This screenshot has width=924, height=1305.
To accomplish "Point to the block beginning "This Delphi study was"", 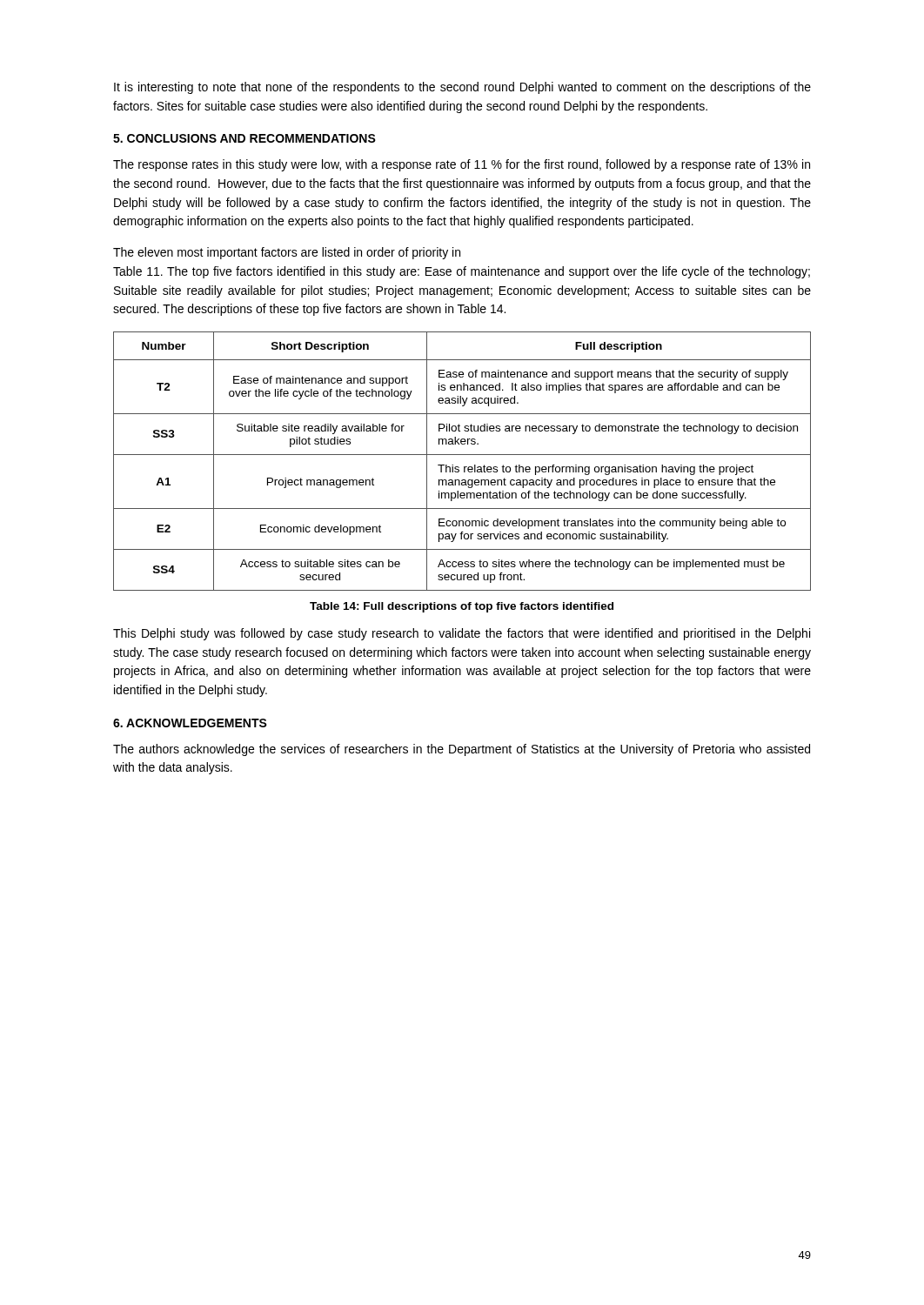I will coord(462,662).
